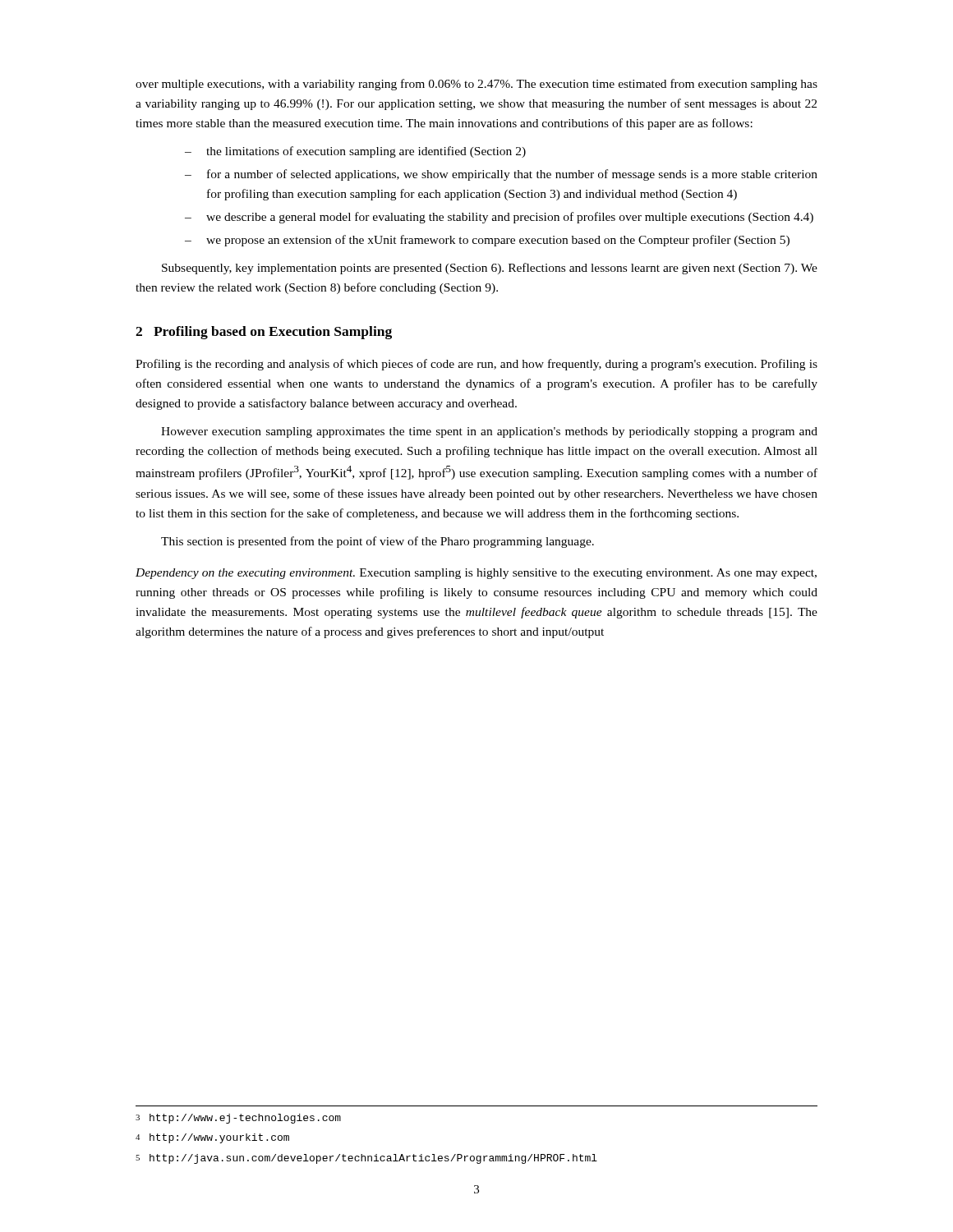Find the footnote containing "3 http://www.ej-technologies.com"
Image resolution: width=953 pixels, height=1232 pixels.
tap(238, 1120)
